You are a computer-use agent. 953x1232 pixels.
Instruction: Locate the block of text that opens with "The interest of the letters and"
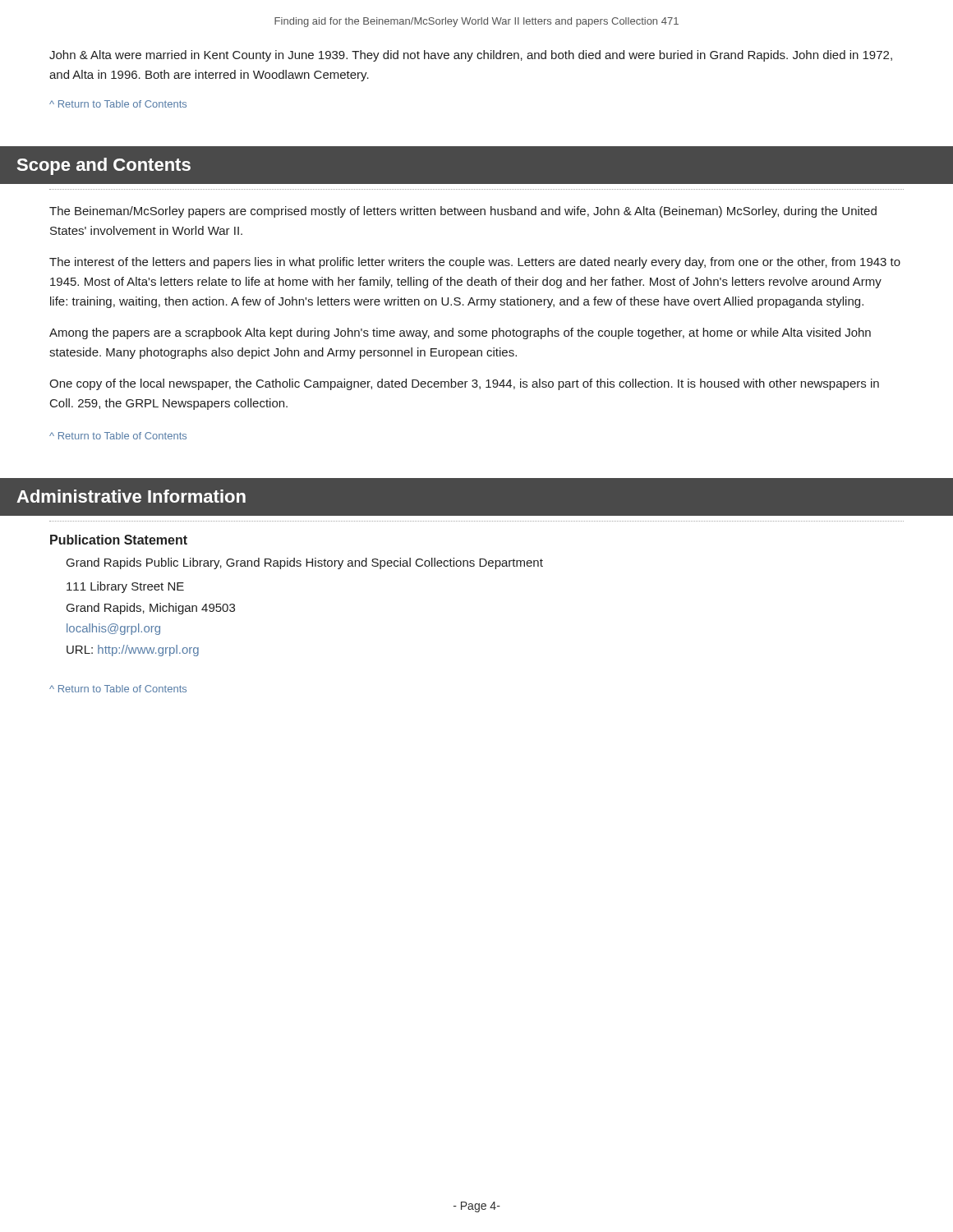(x=475, y=281)
